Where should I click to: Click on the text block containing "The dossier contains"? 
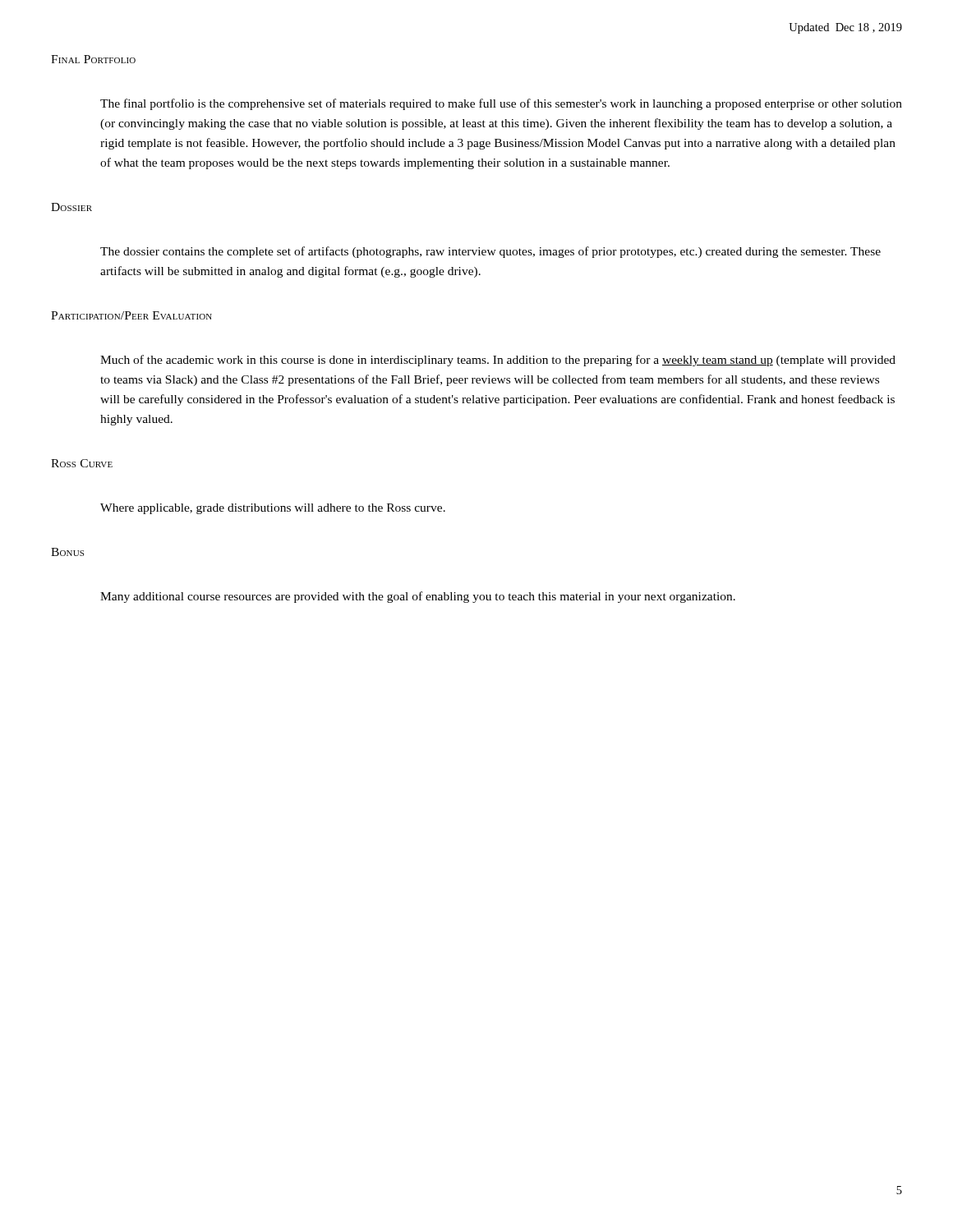pos(491,261)
